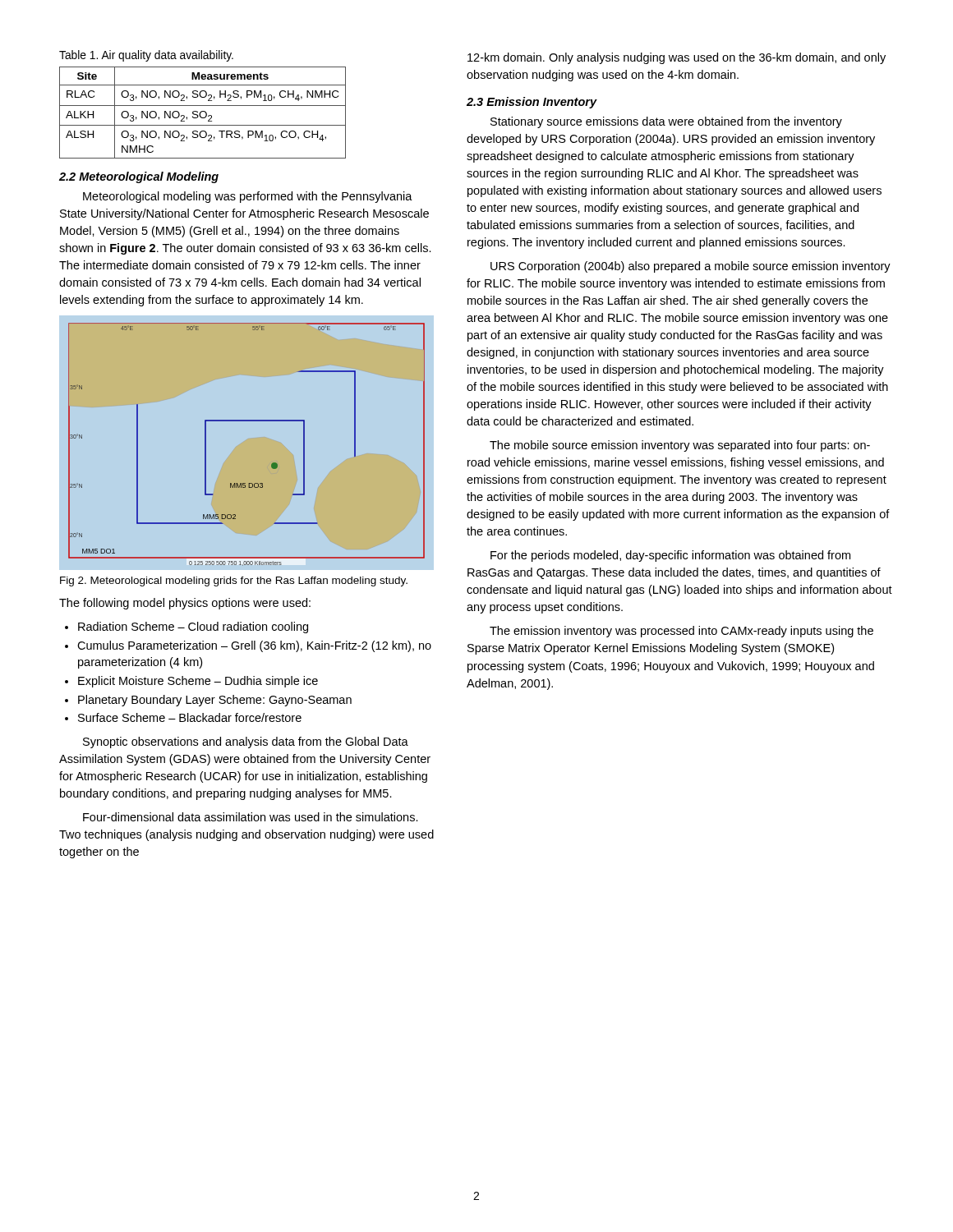Image resolution: width=953 pixels, height=1232 pixels.
Task: Locate the block of text that opens with "The following model physics options"
Action: (x=248, y=603)
